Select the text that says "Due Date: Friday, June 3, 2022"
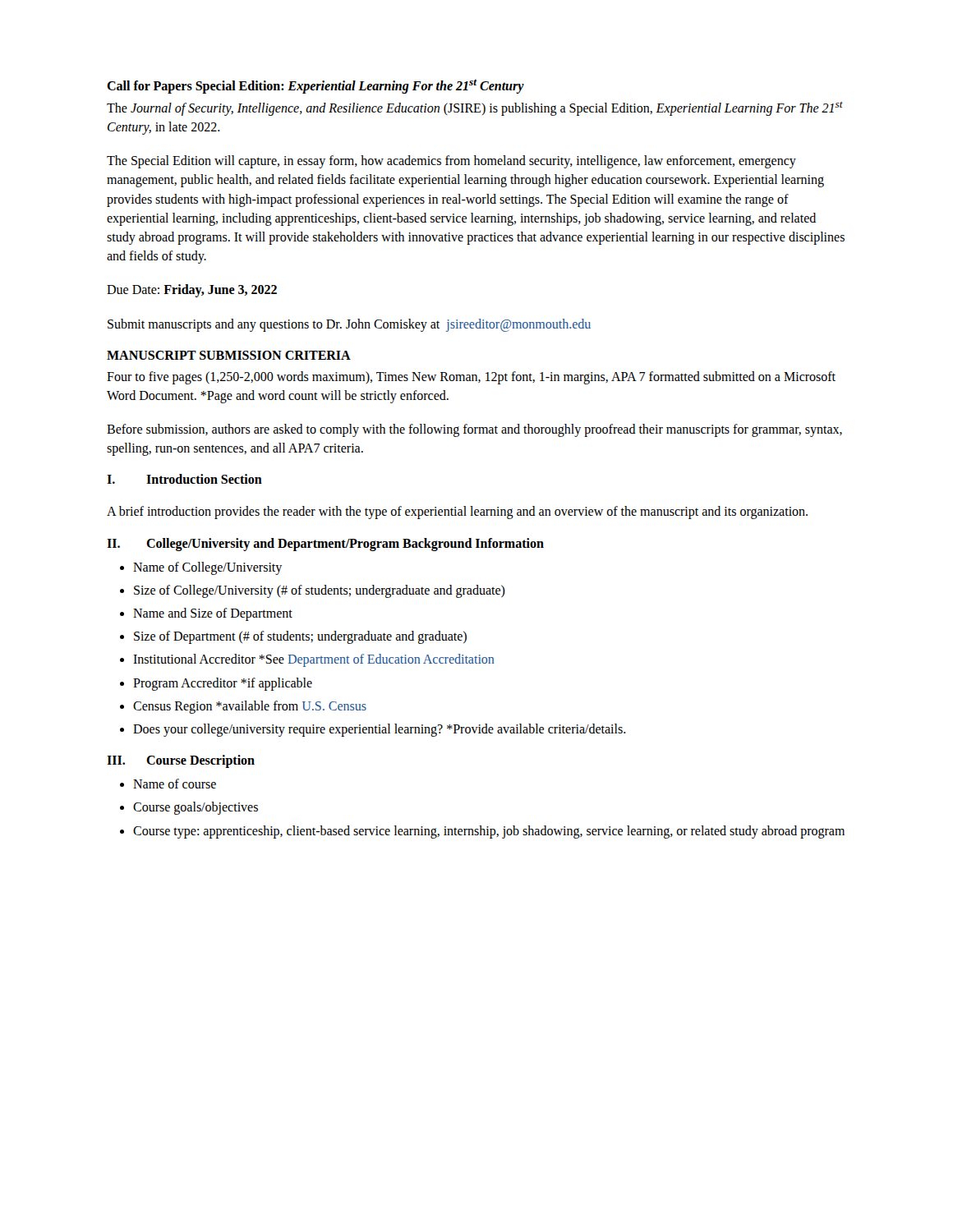This screenshot has width=953, height=1232. coord(192,291)
